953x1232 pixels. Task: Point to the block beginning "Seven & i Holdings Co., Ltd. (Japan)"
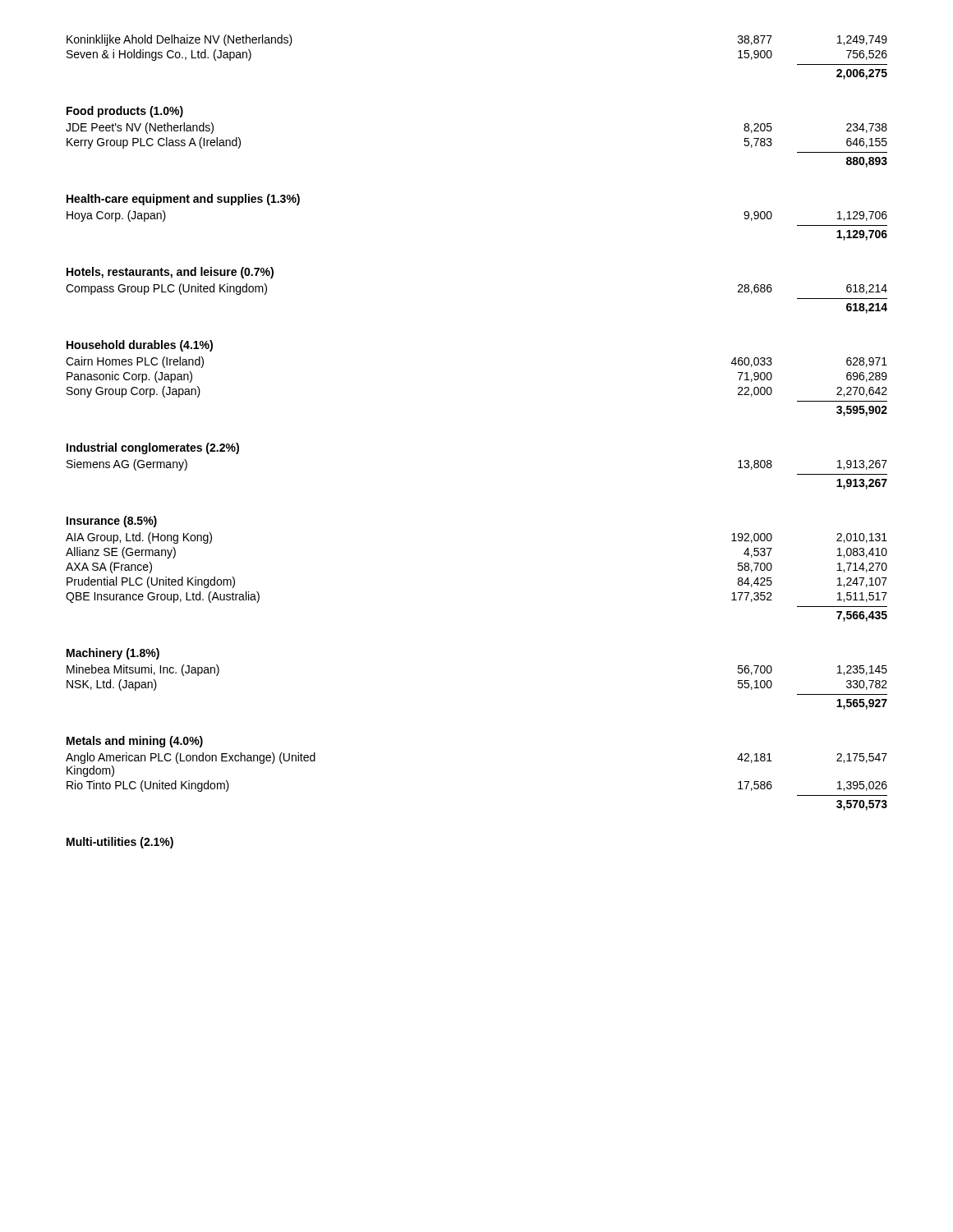coord(160,55)
